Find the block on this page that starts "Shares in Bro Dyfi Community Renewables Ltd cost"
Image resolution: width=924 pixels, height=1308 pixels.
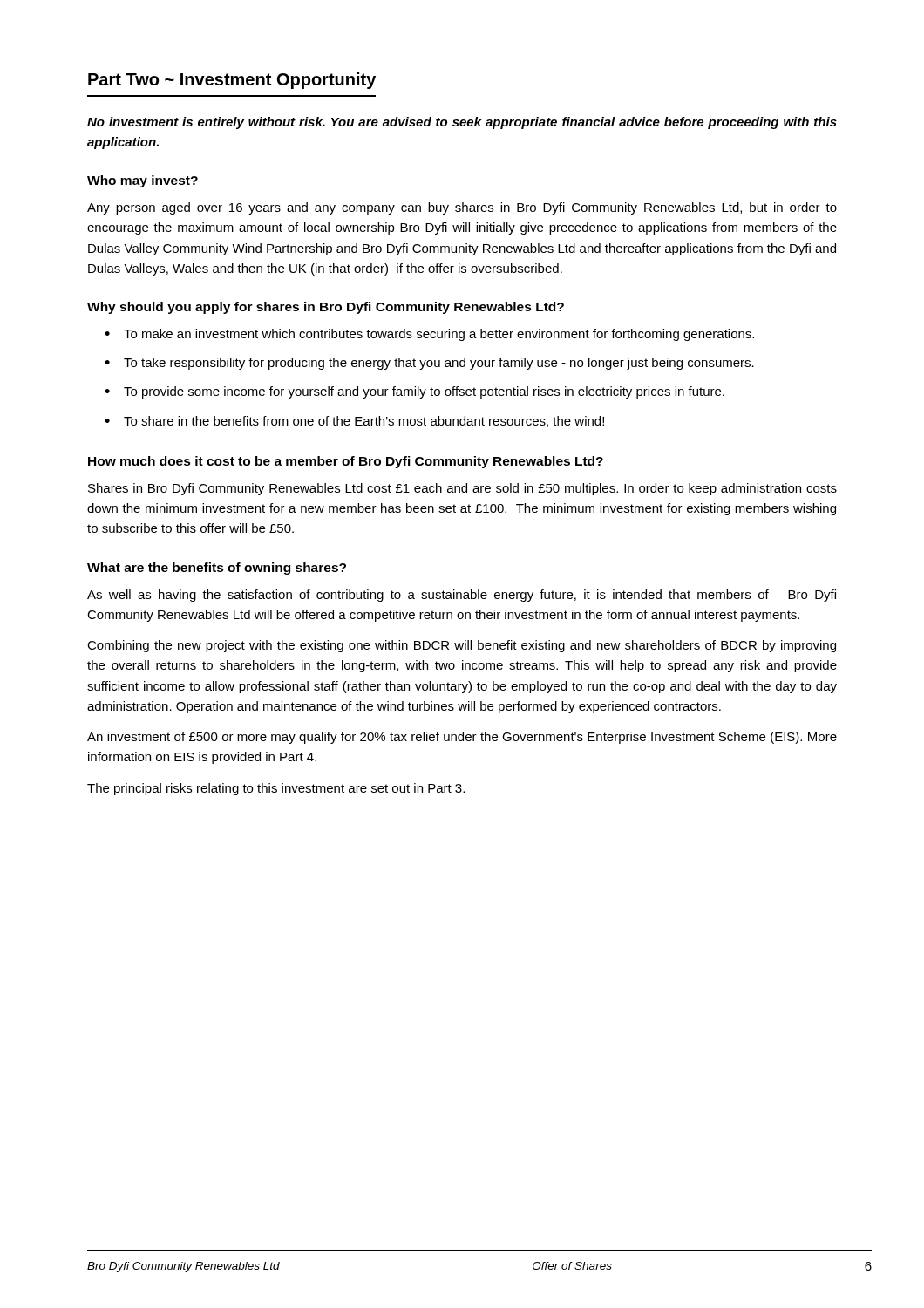462,508
